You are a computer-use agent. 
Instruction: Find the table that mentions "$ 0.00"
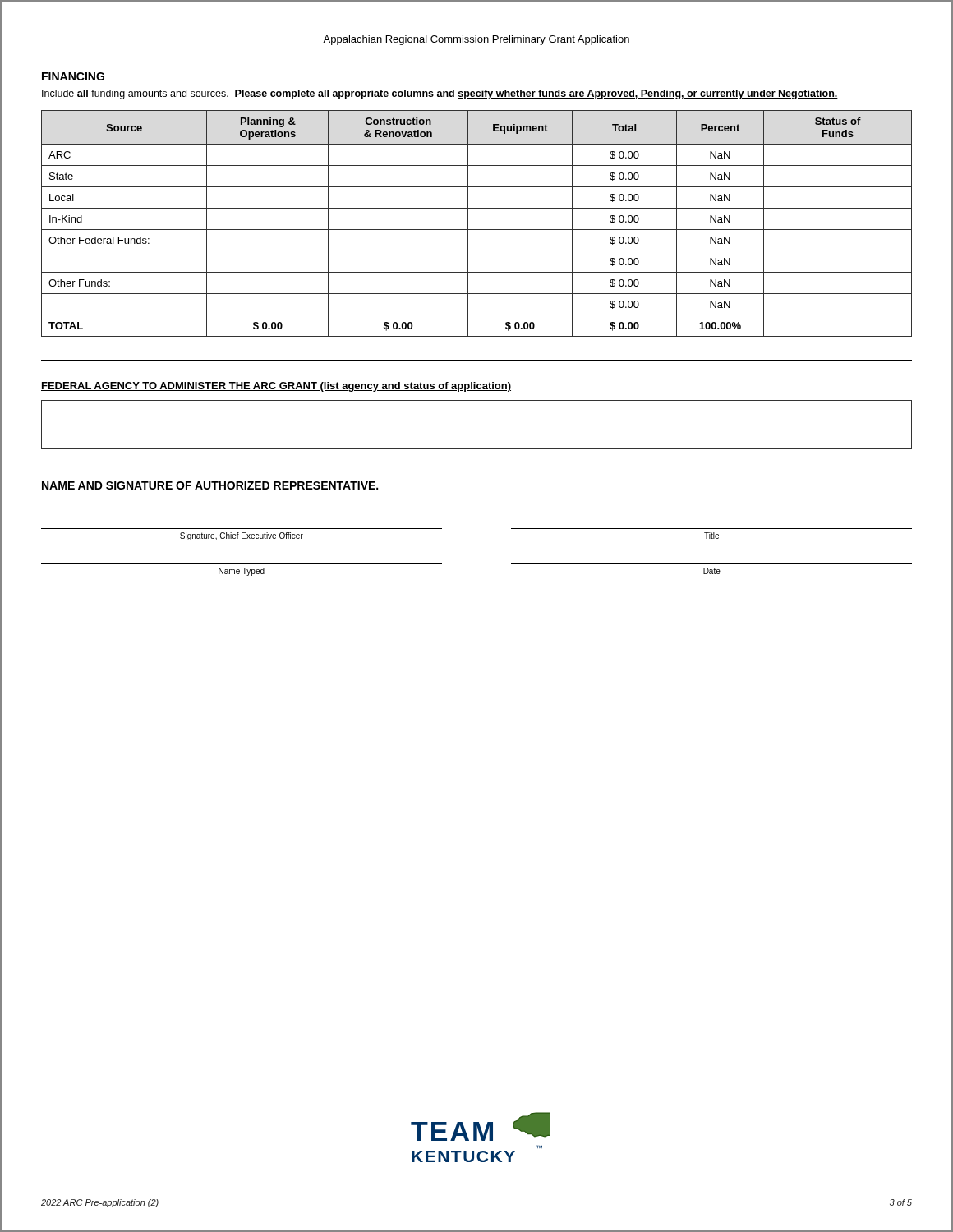tap(476, 224)
